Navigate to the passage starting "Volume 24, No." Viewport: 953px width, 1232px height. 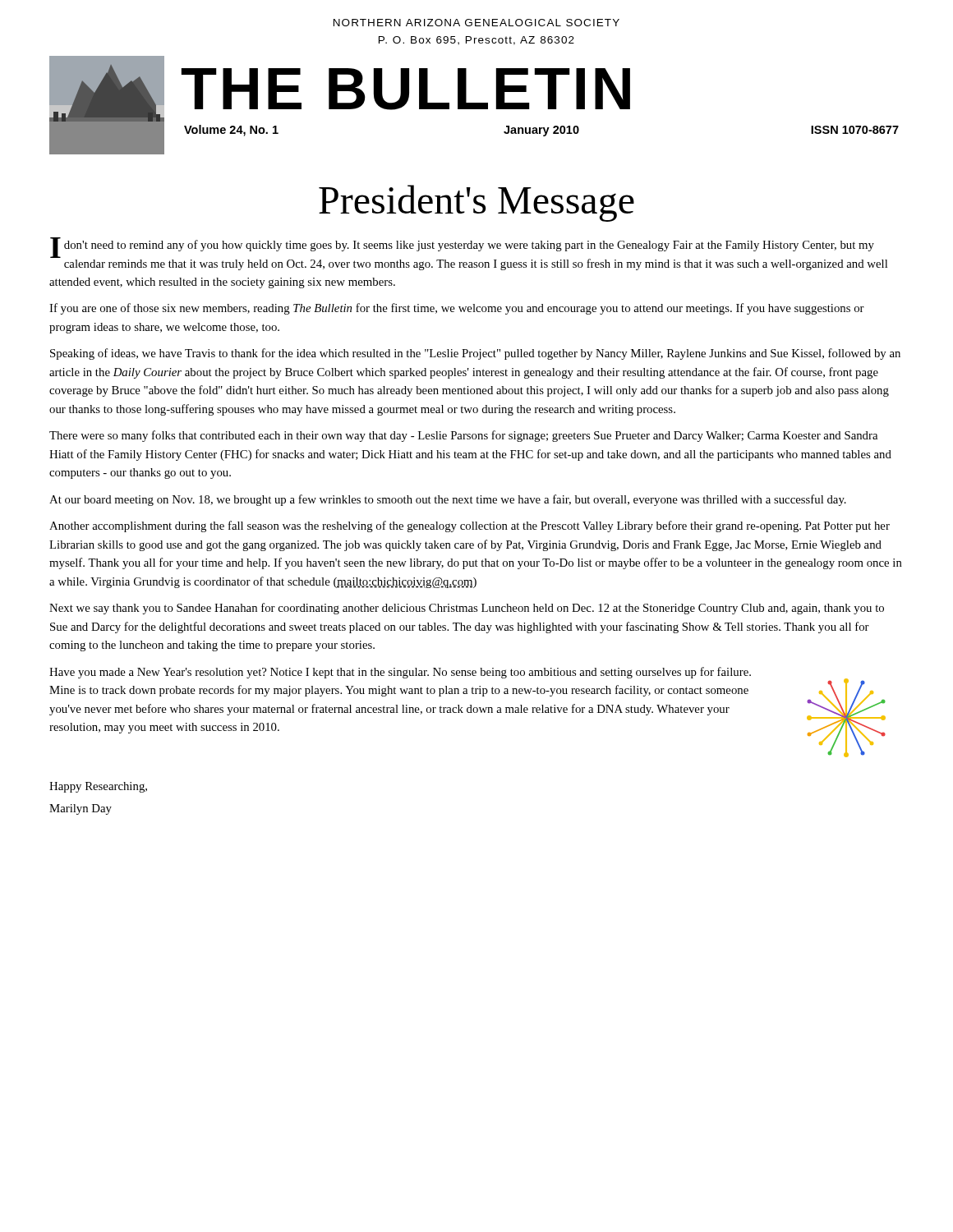pyautogui.click(x=545, y=130)
